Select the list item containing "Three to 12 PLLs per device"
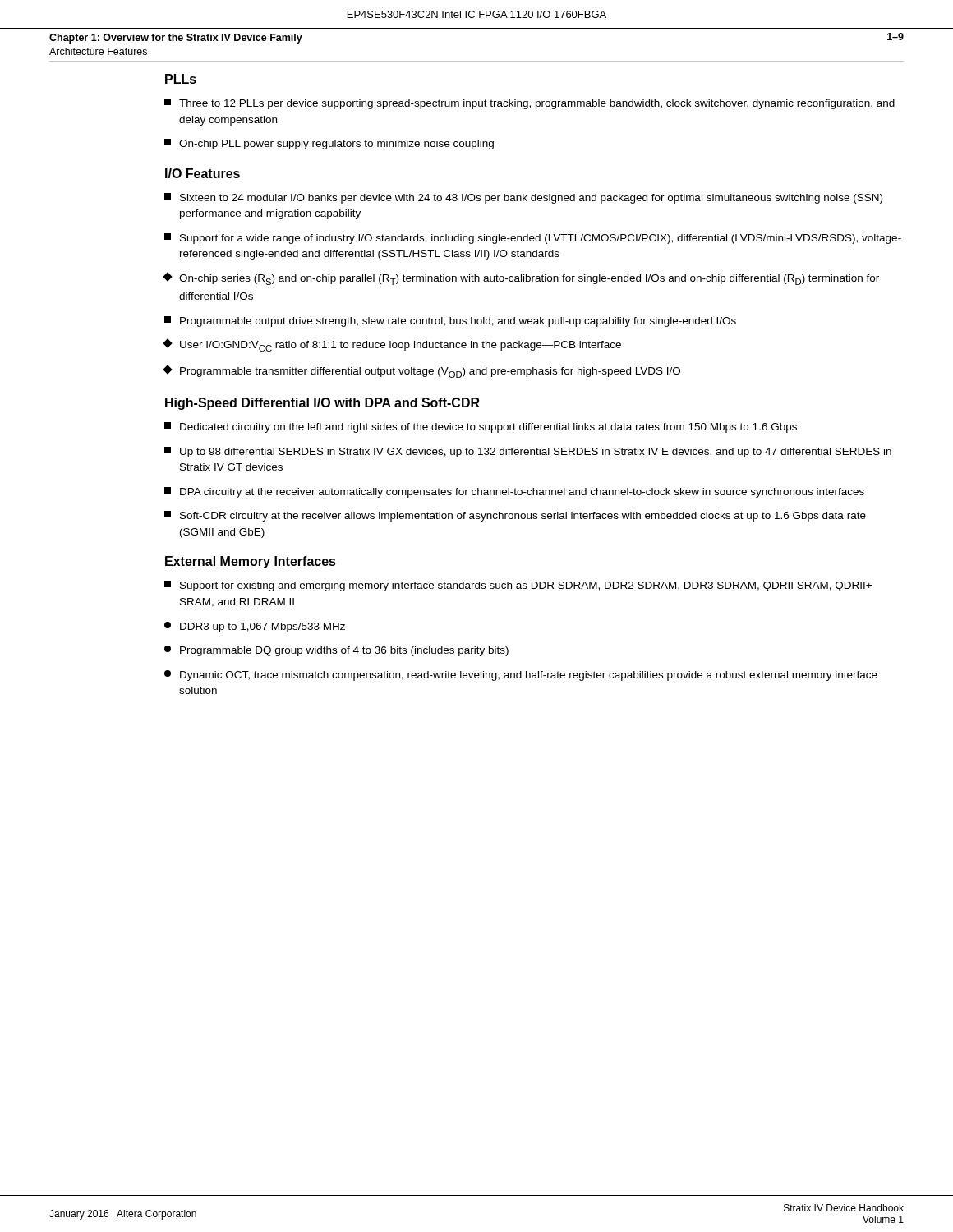Screen dimensions: 1232x953 click(534, 111)
